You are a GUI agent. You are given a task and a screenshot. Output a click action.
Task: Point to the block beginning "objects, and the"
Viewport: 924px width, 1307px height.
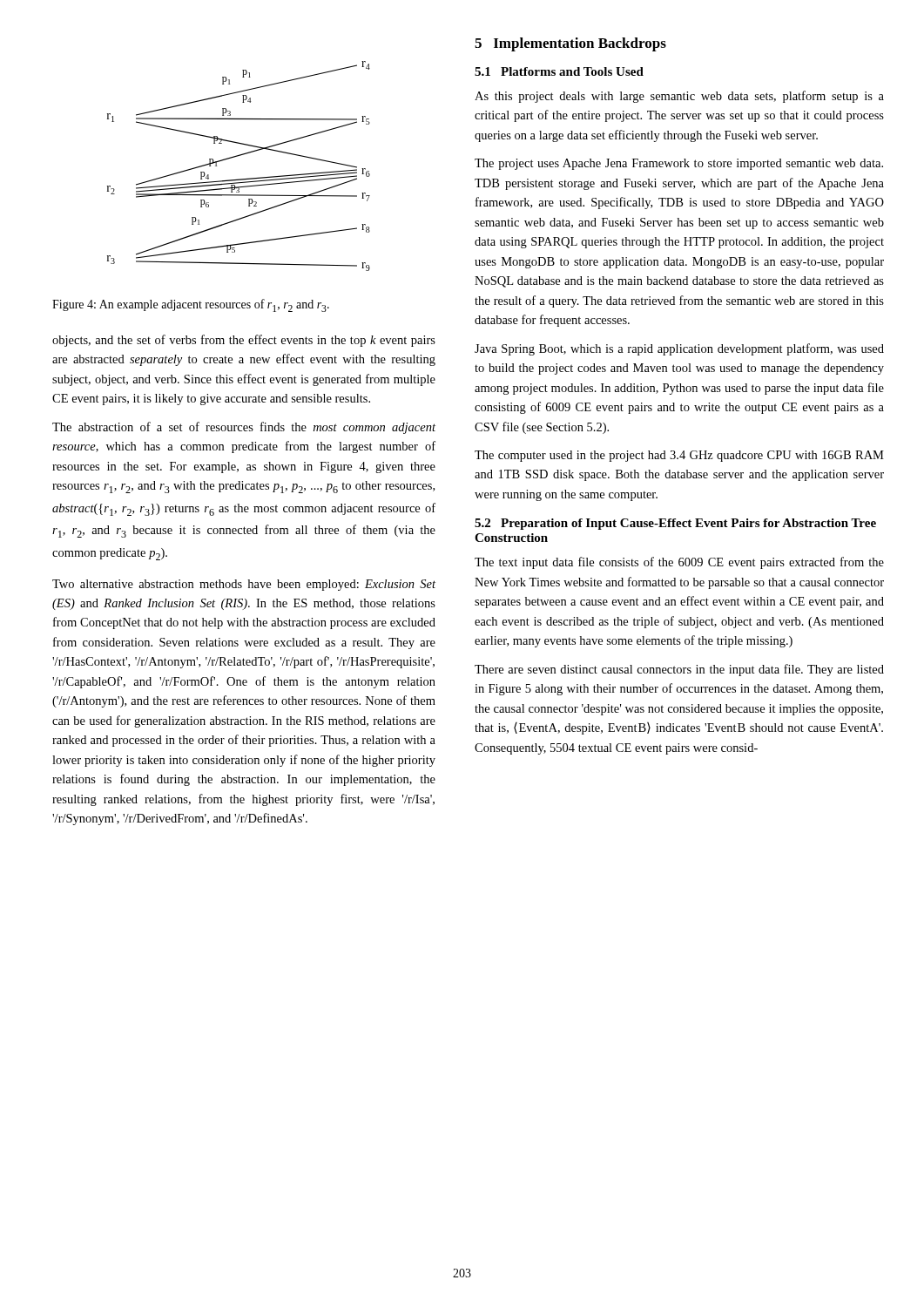click(244, 369)
